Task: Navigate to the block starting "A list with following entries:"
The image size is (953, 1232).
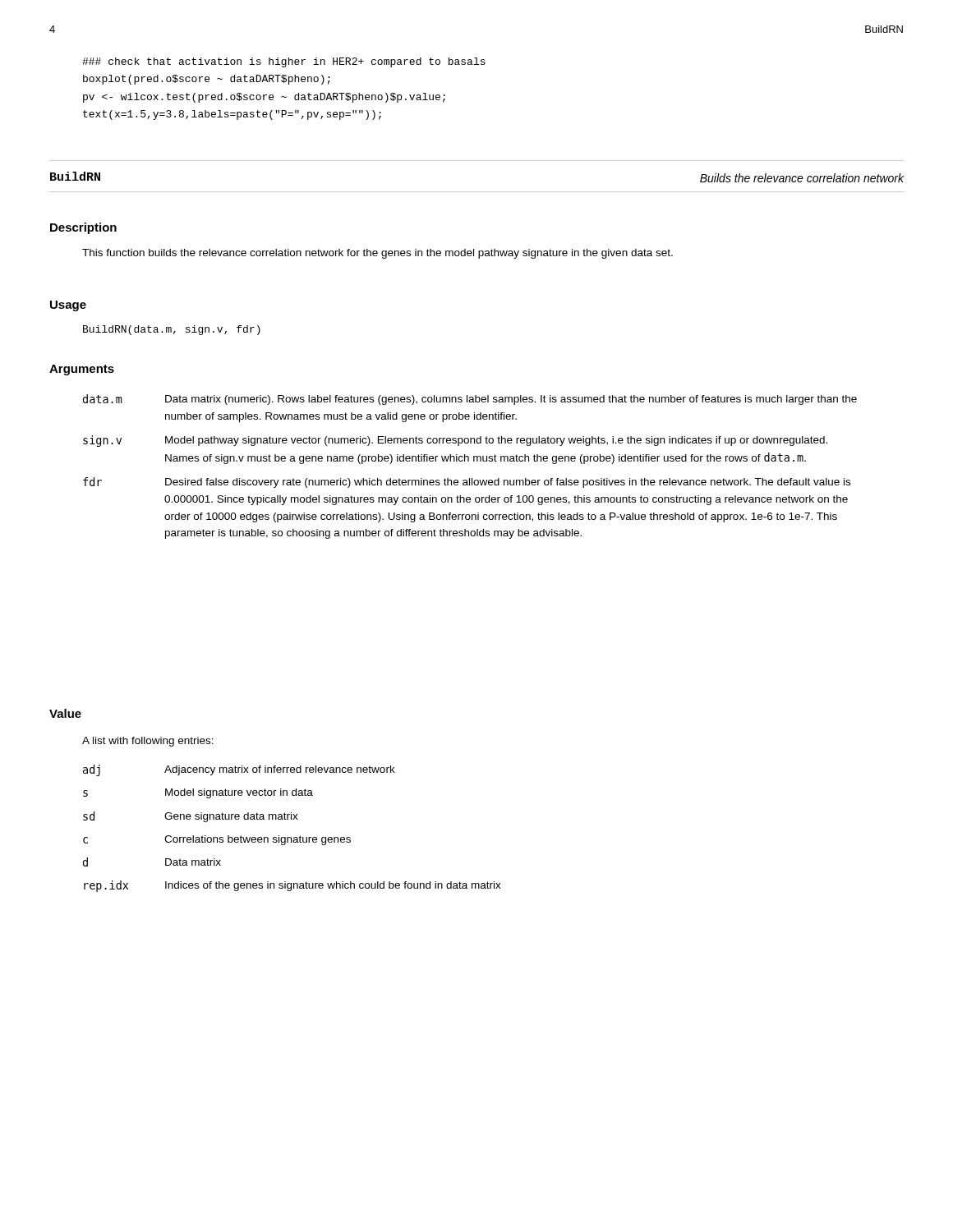Action: tap(148, 742)
